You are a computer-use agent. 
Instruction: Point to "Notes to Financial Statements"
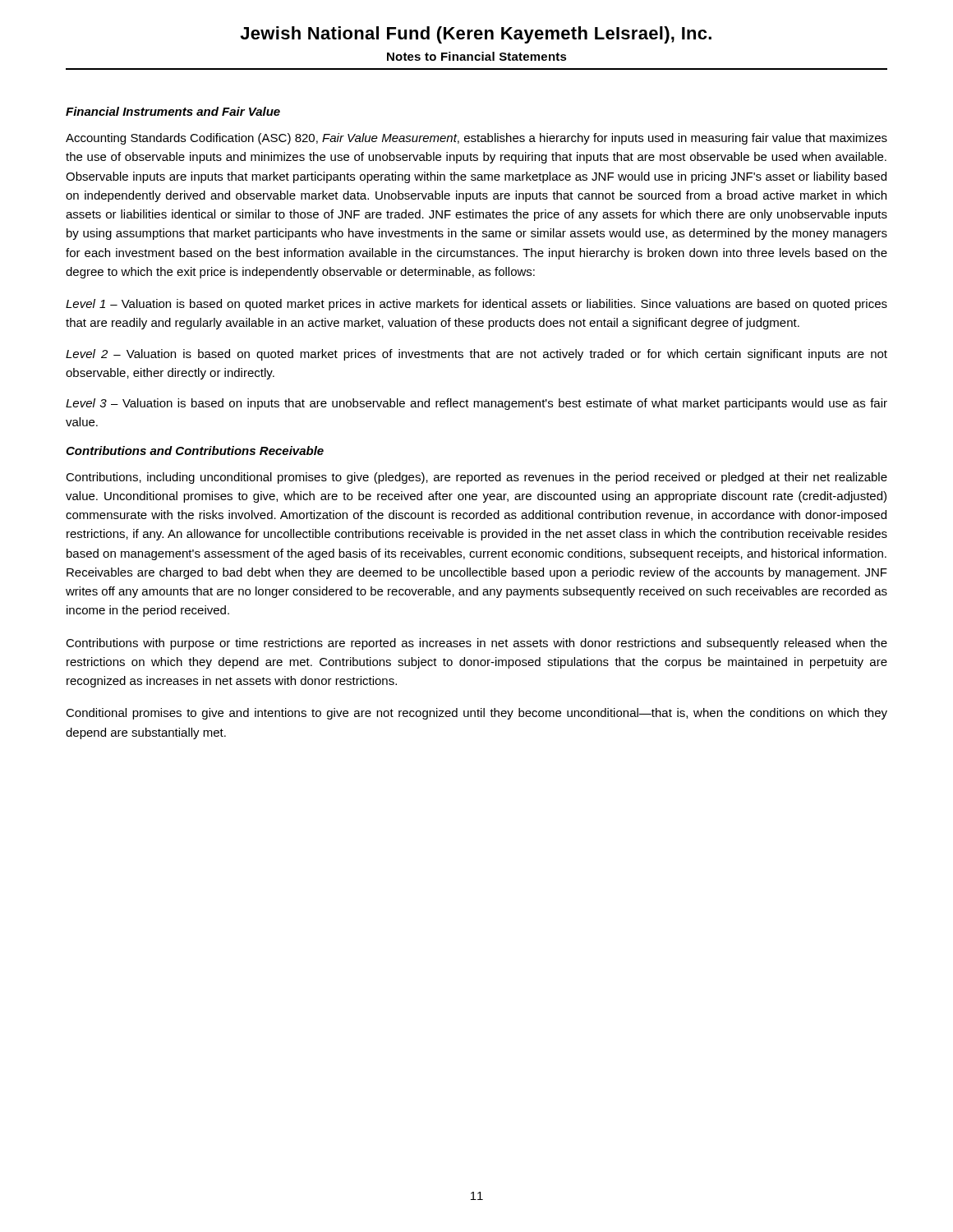476,56
